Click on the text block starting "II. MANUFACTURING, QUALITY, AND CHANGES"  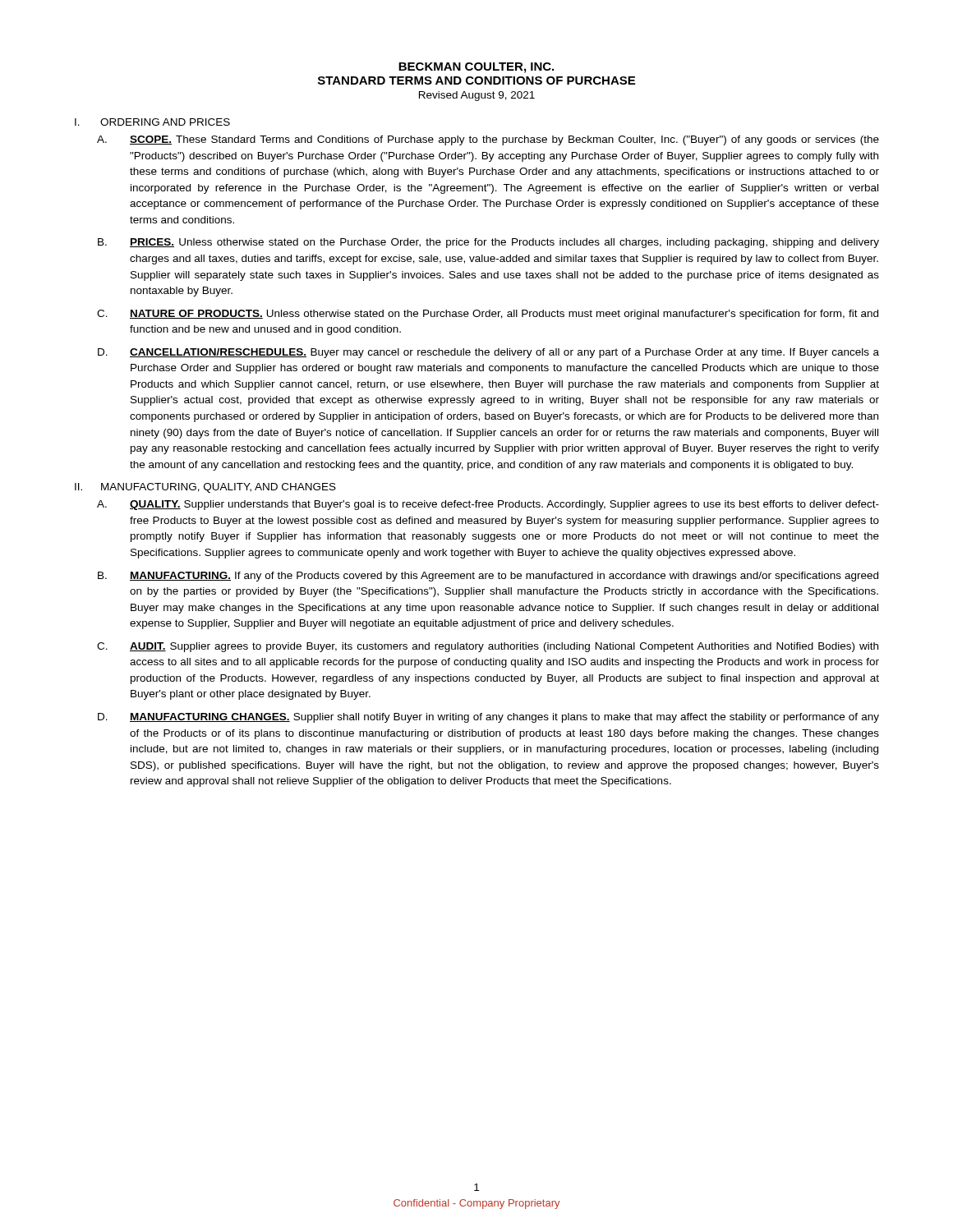tap(205, 487)
